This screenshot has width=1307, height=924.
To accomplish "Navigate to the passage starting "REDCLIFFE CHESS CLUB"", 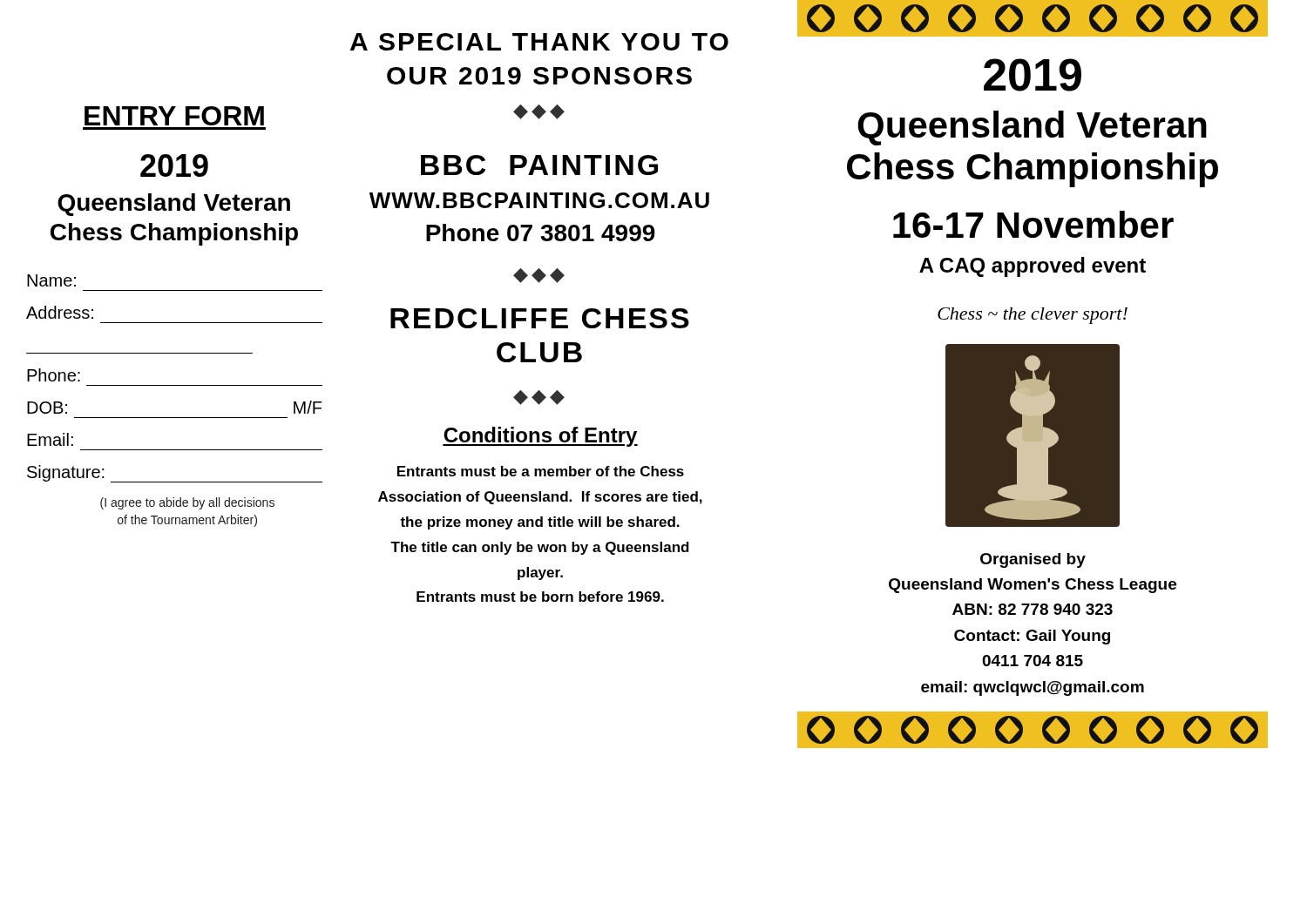I will click(x=540, y=335).
